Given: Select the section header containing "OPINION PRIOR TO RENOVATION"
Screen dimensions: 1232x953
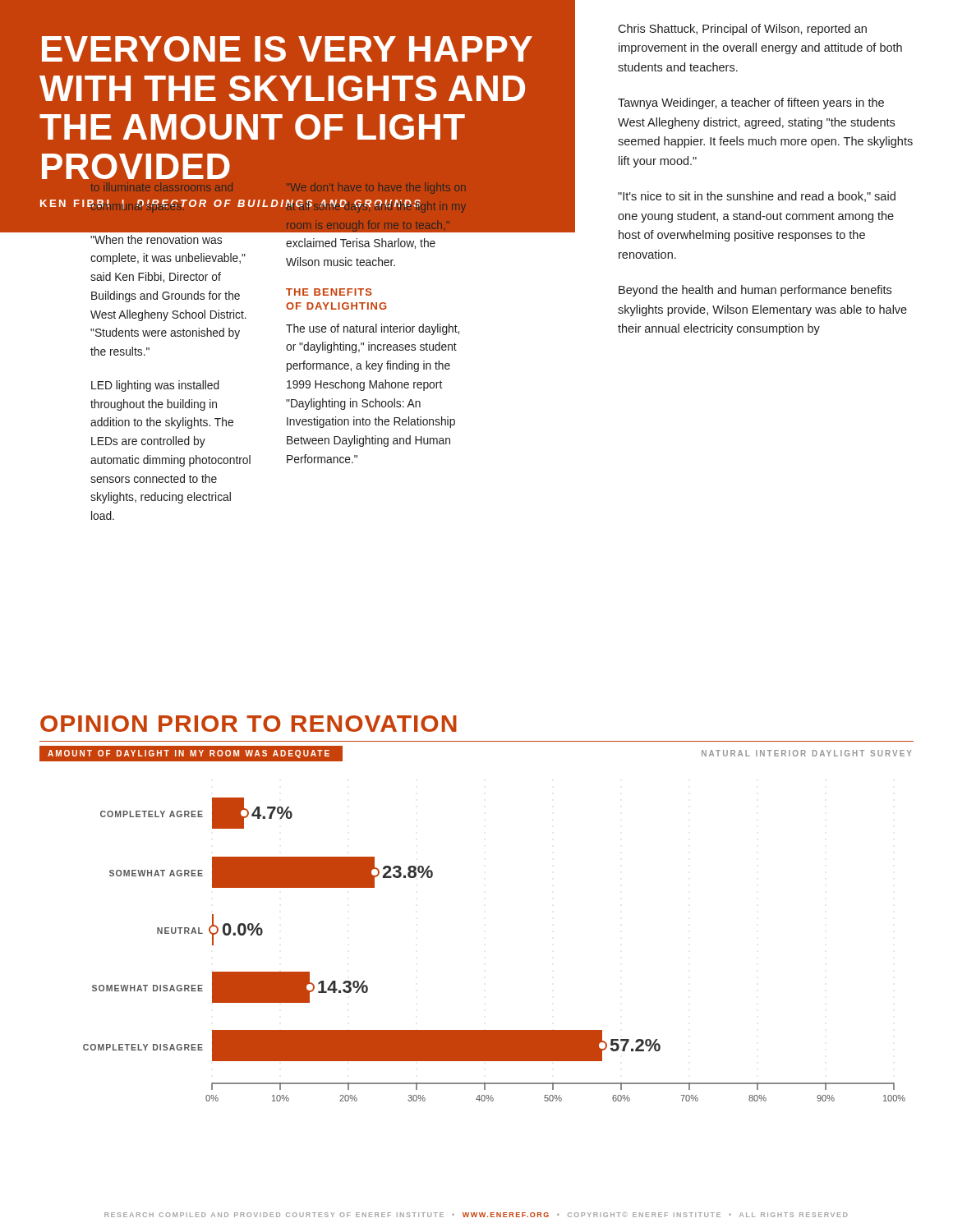Looking at the screenshot, I should pyautogui.click(x=249, y=723).
